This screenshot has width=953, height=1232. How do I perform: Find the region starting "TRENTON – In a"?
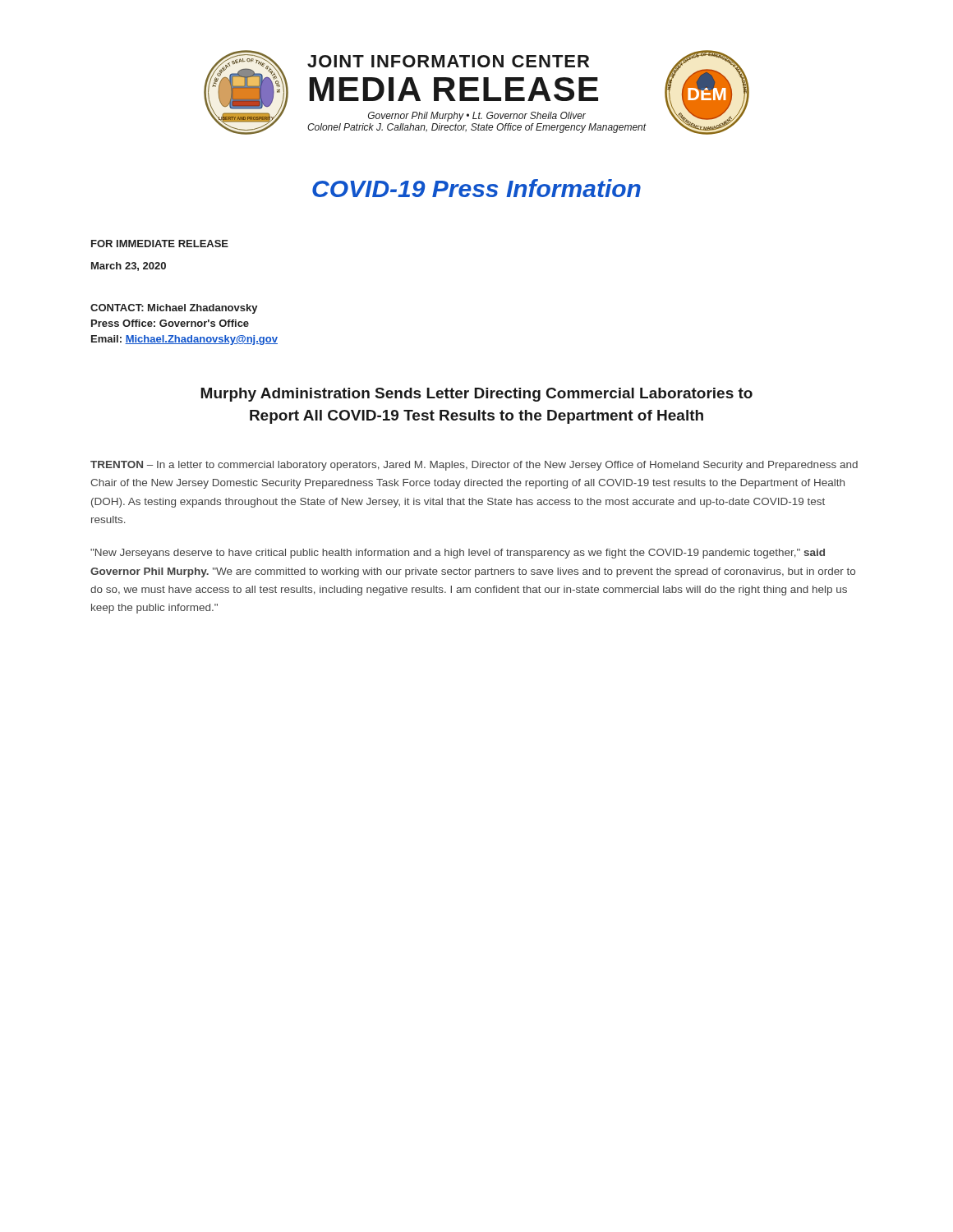point(474,492)
